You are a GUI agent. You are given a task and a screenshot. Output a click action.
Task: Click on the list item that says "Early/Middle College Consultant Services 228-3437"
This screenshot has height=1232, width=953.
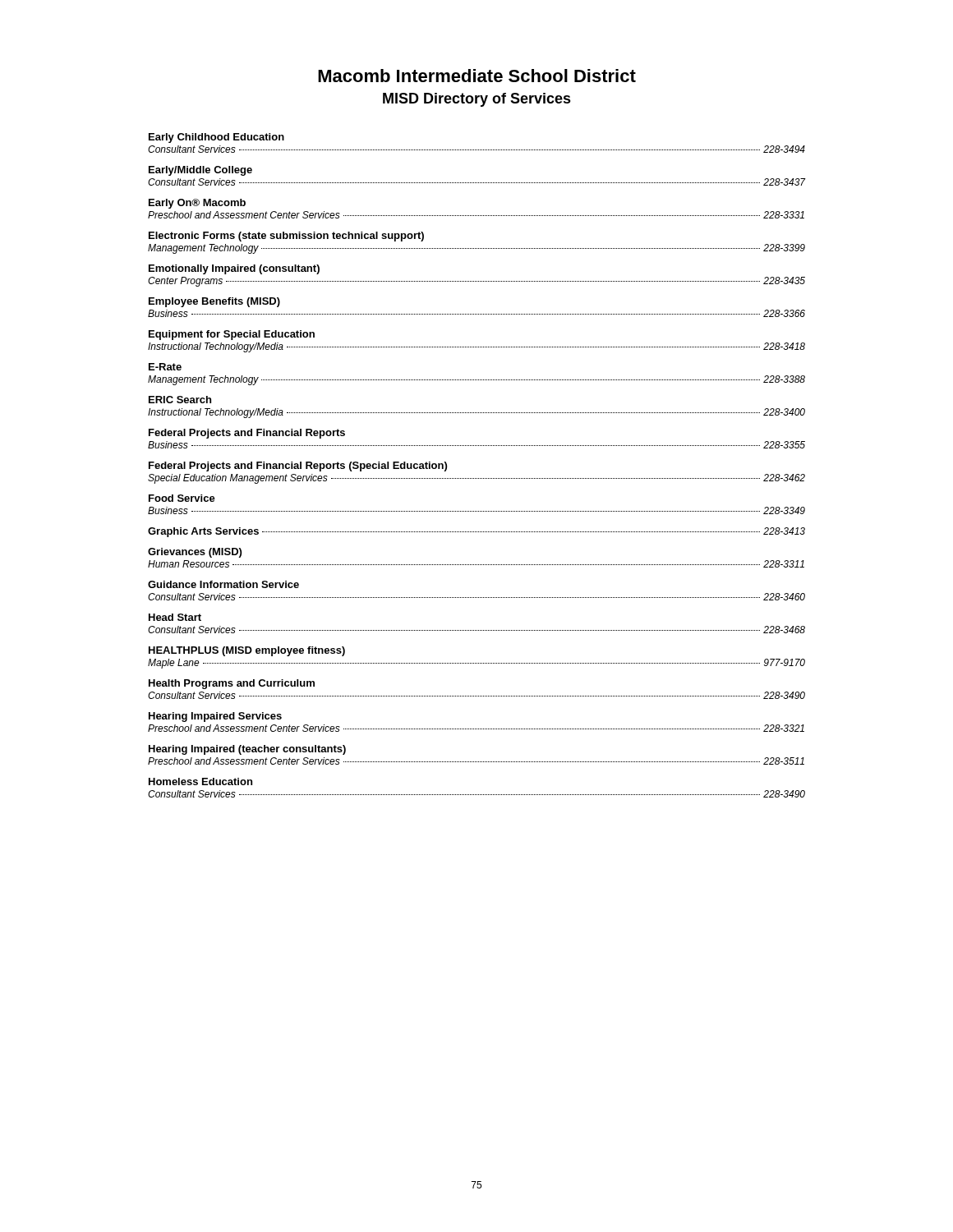pos(476,176)
